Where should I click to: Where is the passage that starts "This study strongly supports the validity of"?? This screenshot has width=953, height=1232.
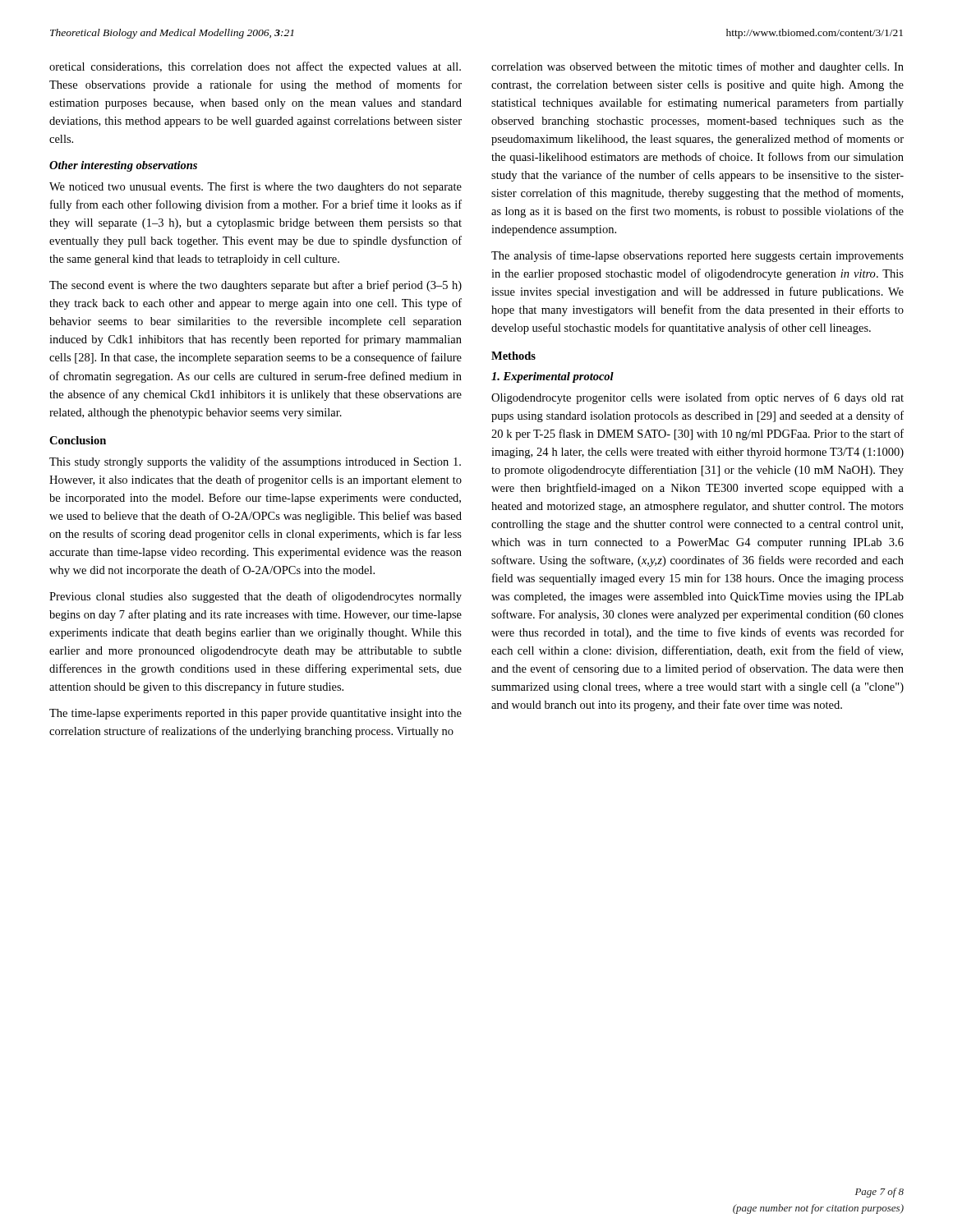255,596
